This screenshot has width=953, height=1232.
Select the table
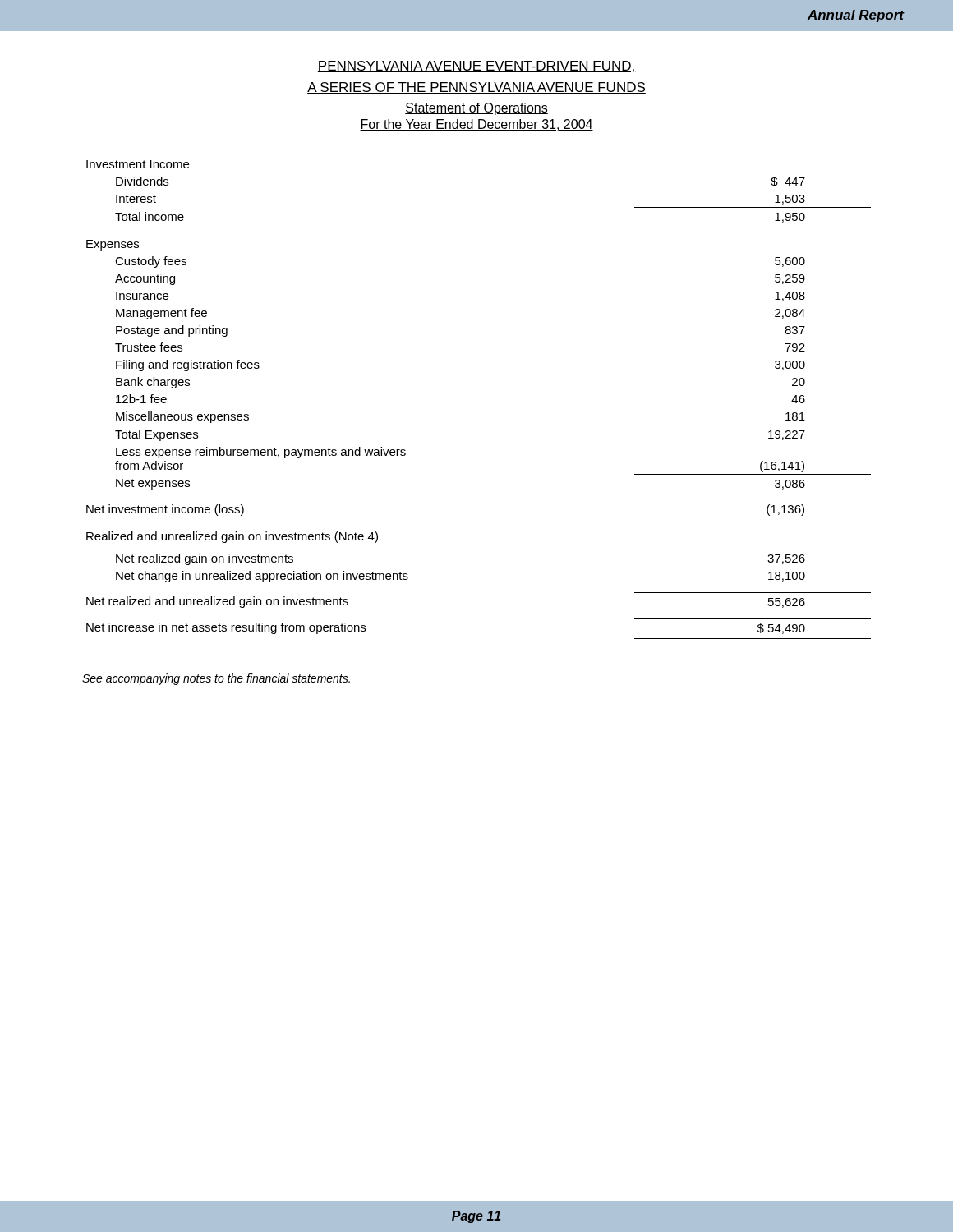point(476,397)
